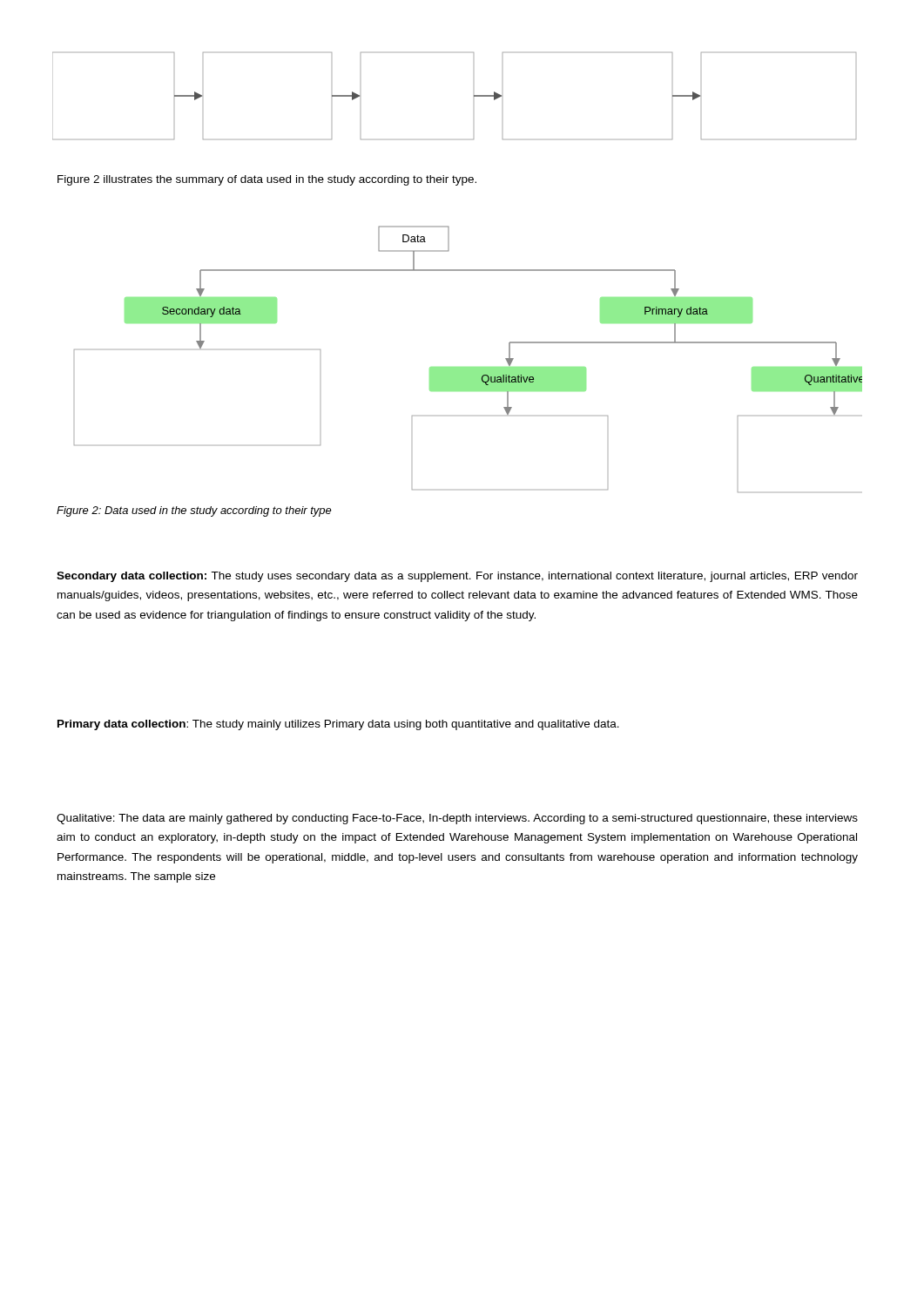The height and width of the screenshot is (1307, 924).
Task: Click the caption that begins "Figure 2: Data"
Action: point(194,510)
